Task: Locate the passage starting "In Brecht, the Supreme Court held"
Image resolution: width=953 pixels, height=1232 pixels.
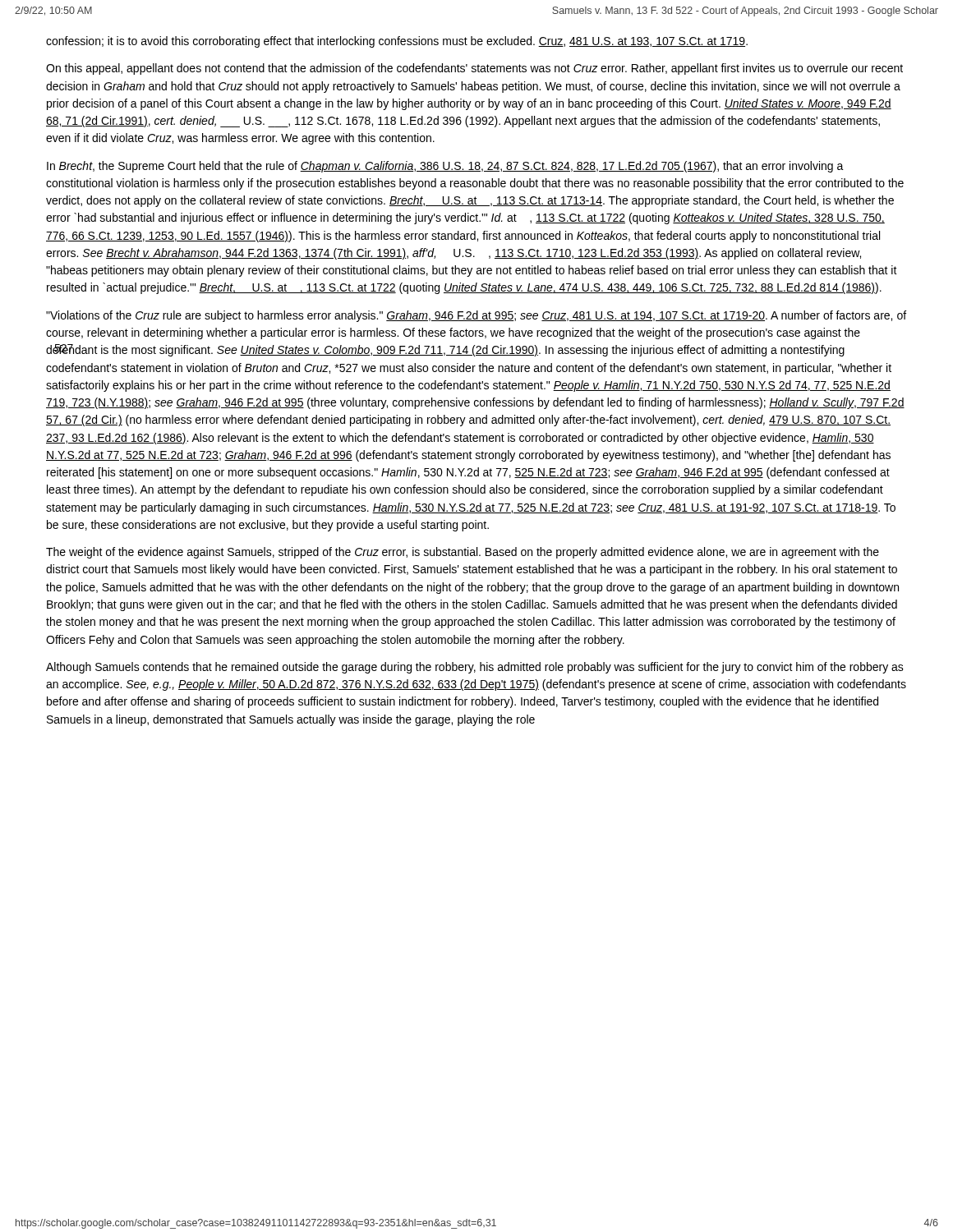Action: pos(475,227)
